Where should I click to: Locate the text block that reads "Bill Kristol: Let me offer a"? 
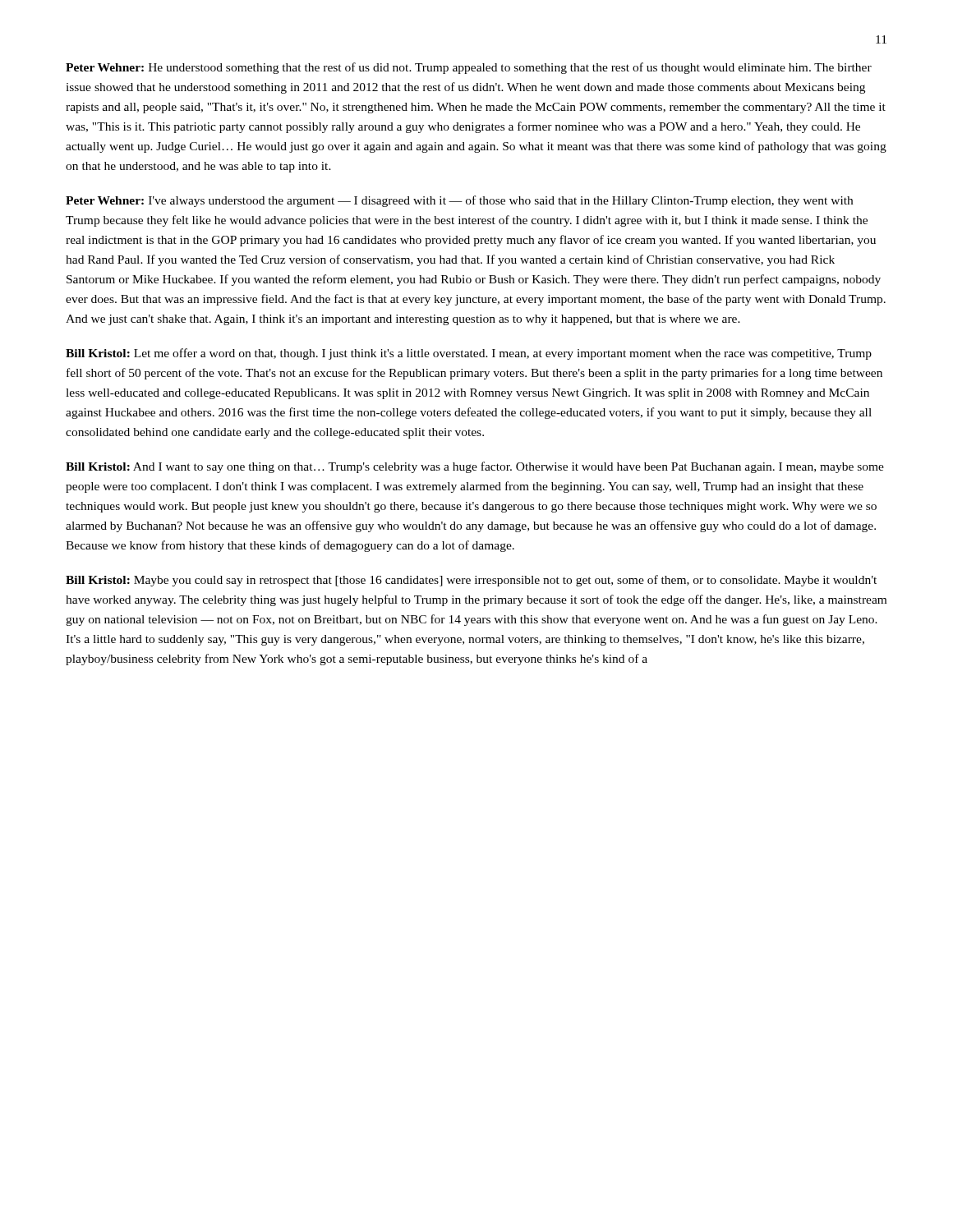click(474, 392)
